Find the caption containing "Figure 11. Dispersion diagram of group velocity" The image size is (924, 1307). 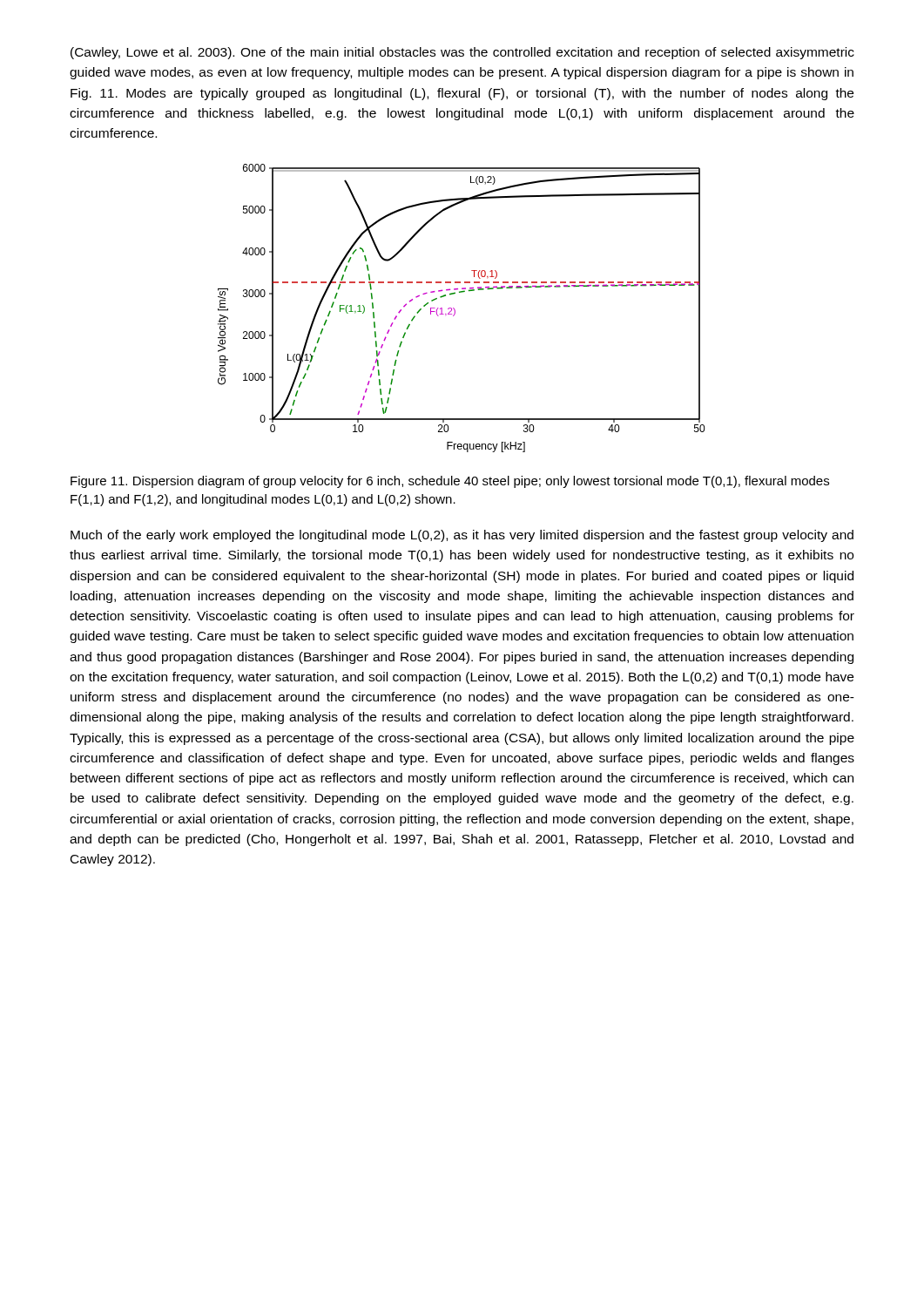(450, 490)
